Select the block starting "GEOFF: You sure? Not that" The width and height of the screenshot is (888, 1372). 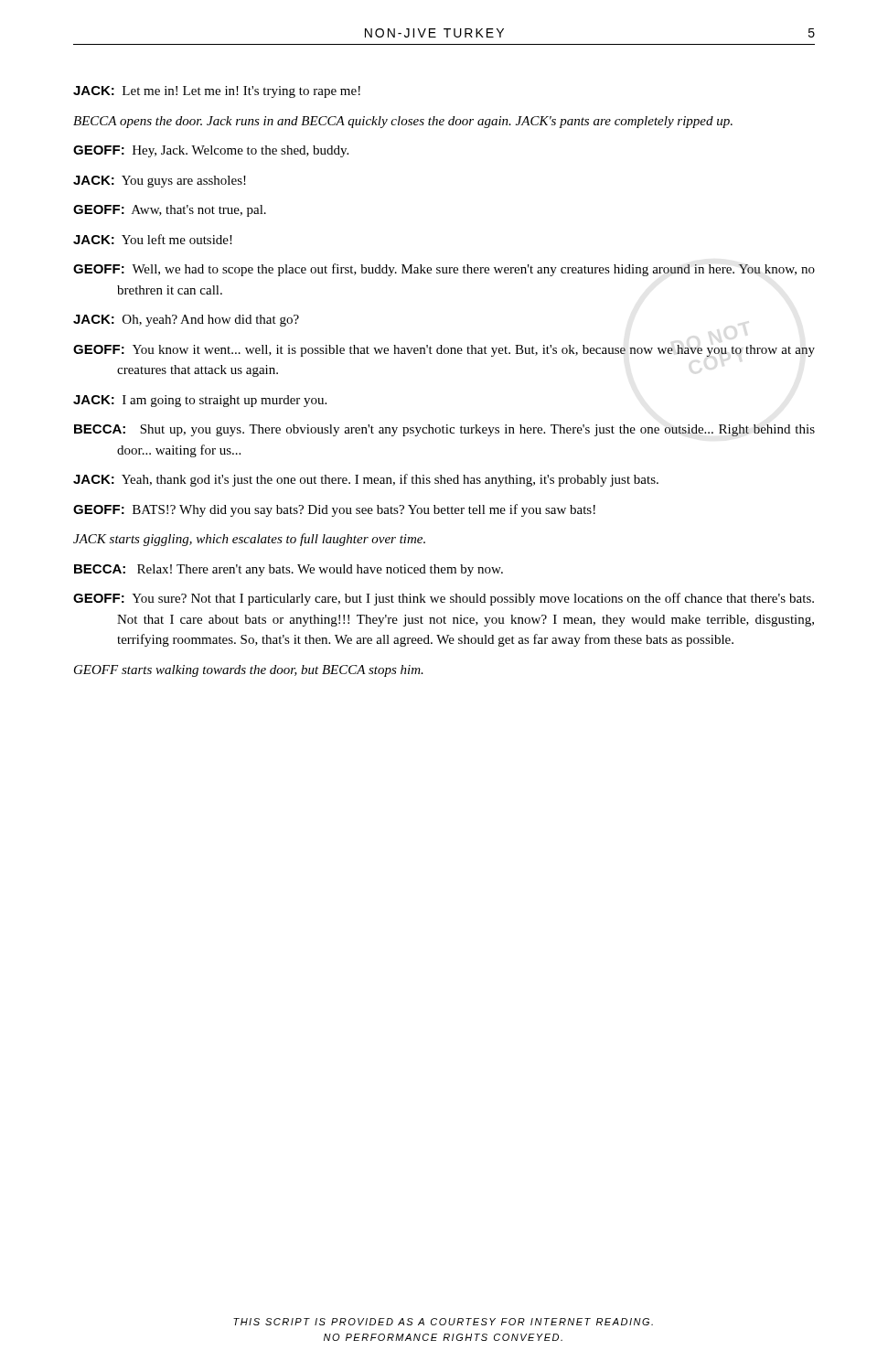[x=444, y=618]
